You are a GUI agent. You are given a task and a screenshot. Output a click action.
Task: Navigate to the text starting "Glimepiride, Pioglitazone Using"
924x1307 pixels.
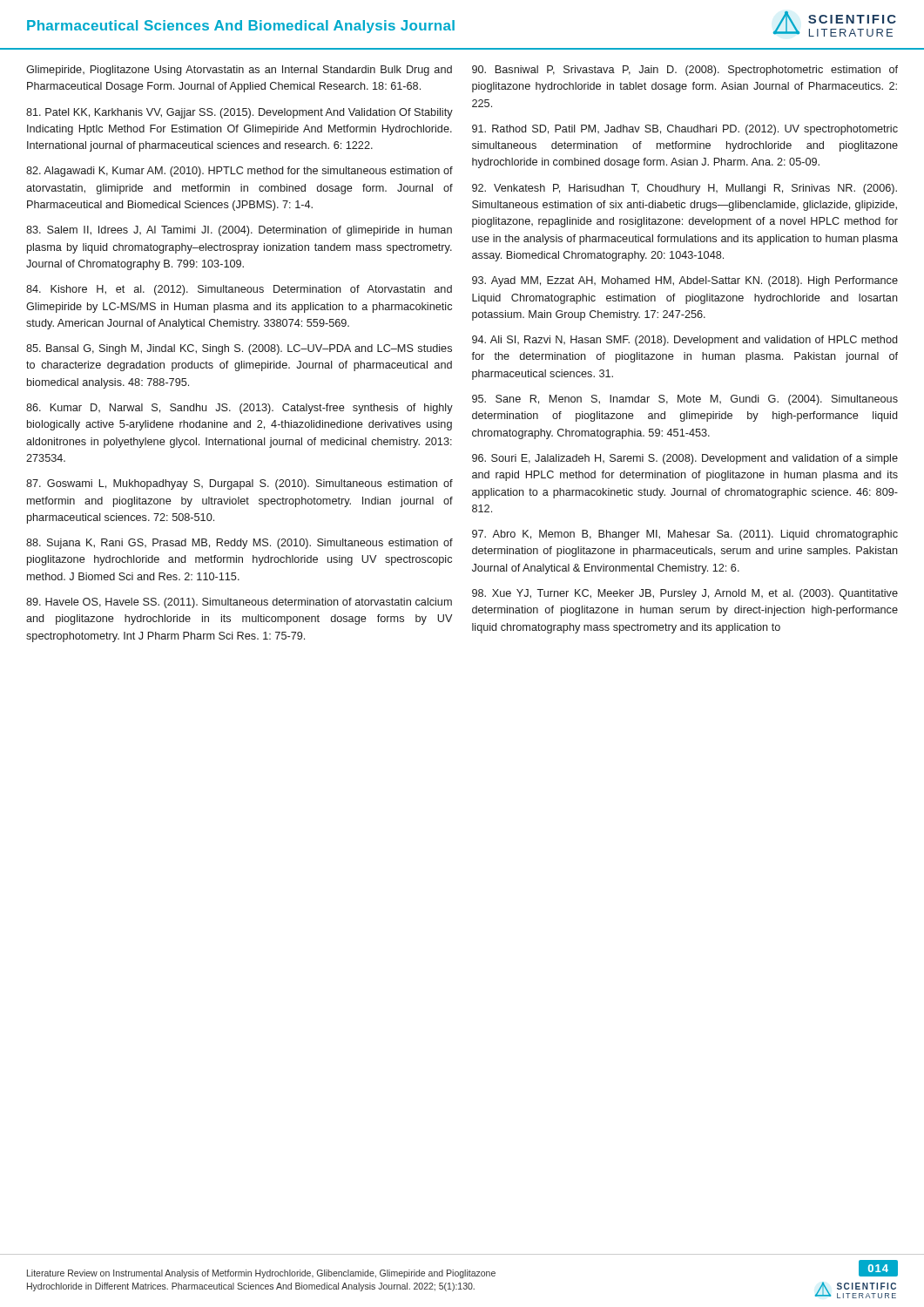[239, 78]
